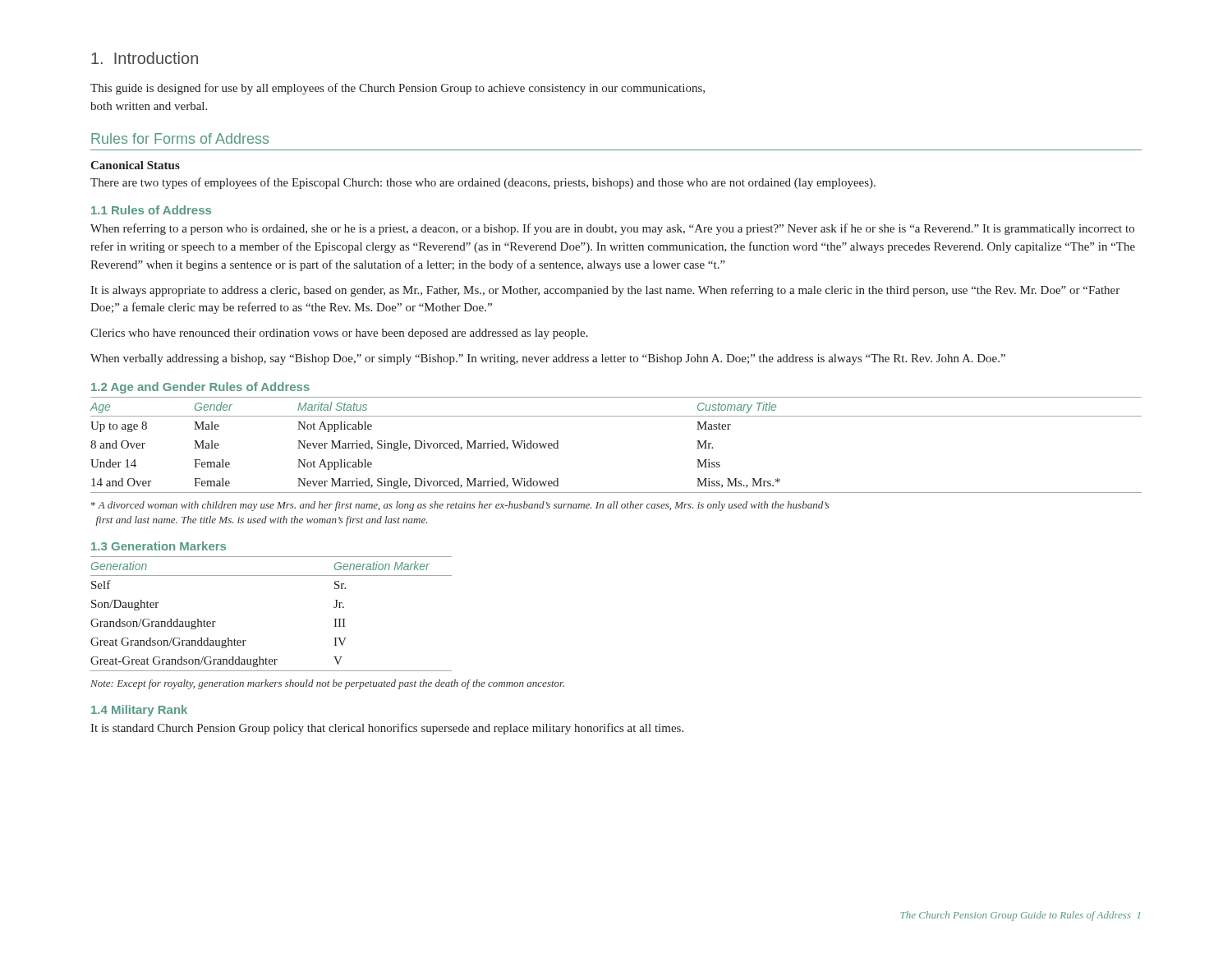
Task: Locate the text block containing "There are two types"
Action: click(616, 183)
